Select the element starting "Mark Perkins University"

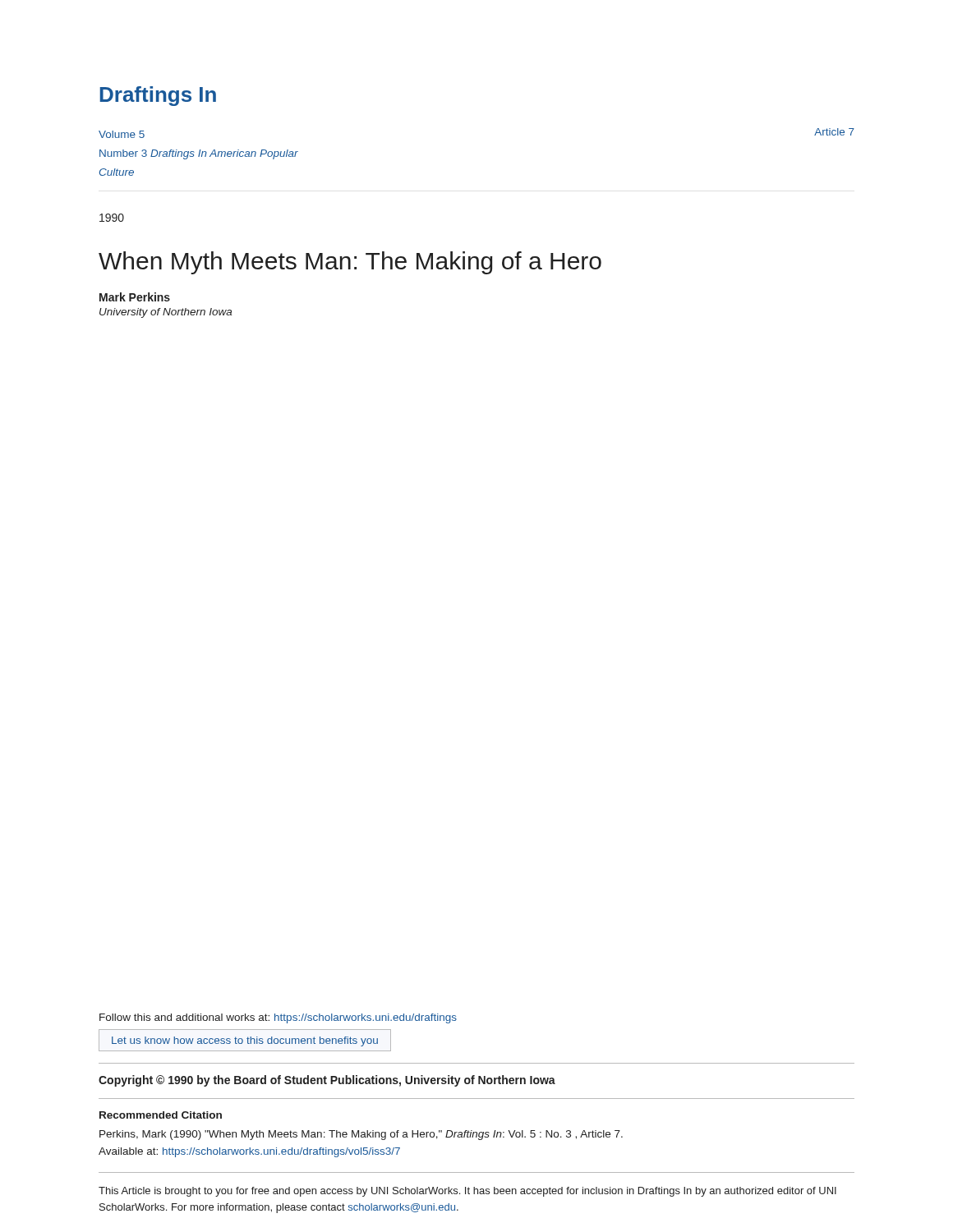pos(135,297)
